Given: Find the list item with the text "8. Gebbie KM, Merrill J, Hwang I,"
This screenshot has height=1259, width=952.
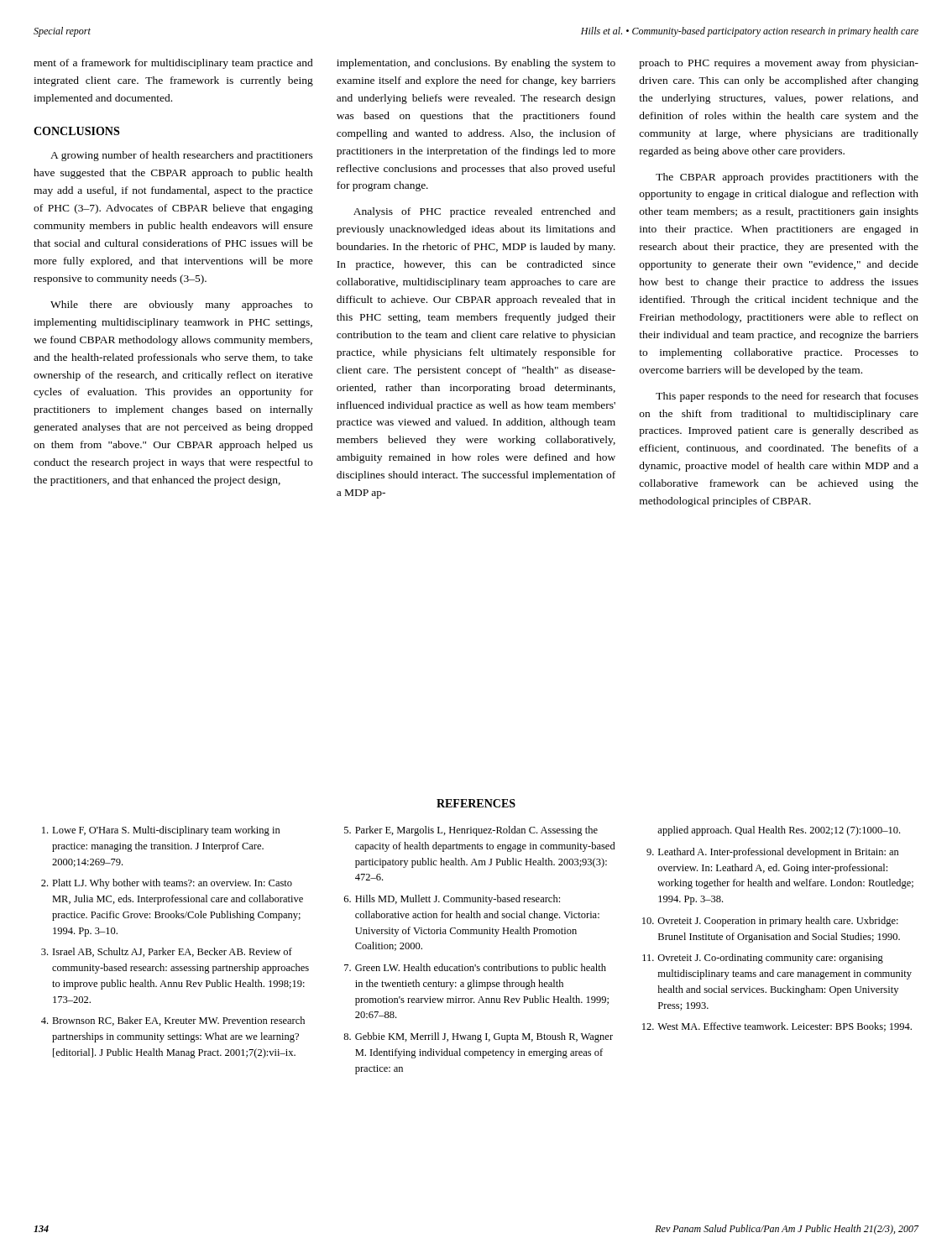Looking at the screenshot, I should pos(476,1053).
